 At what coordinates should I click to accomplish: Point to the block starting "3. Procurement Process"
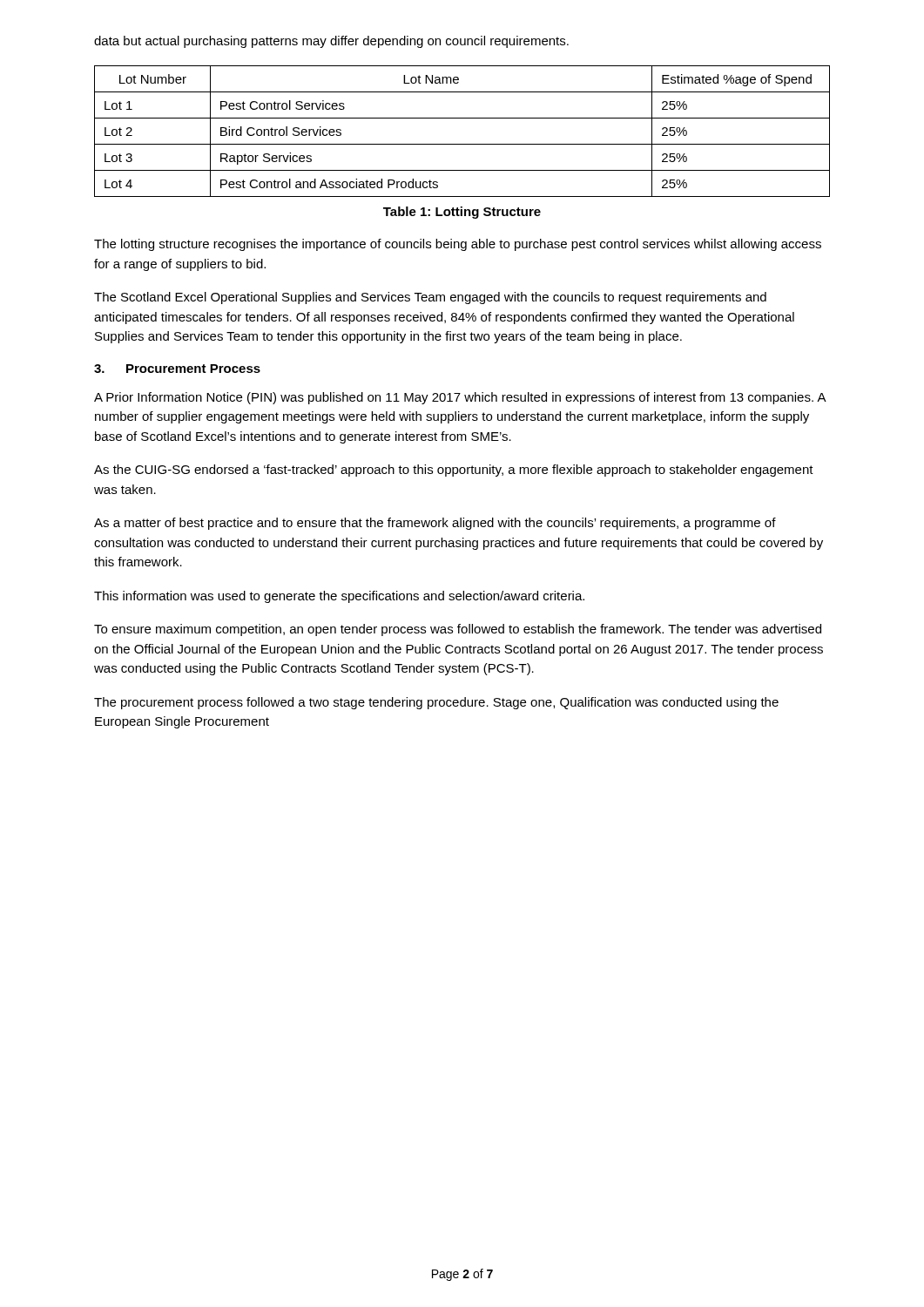[x=177, y=368]
